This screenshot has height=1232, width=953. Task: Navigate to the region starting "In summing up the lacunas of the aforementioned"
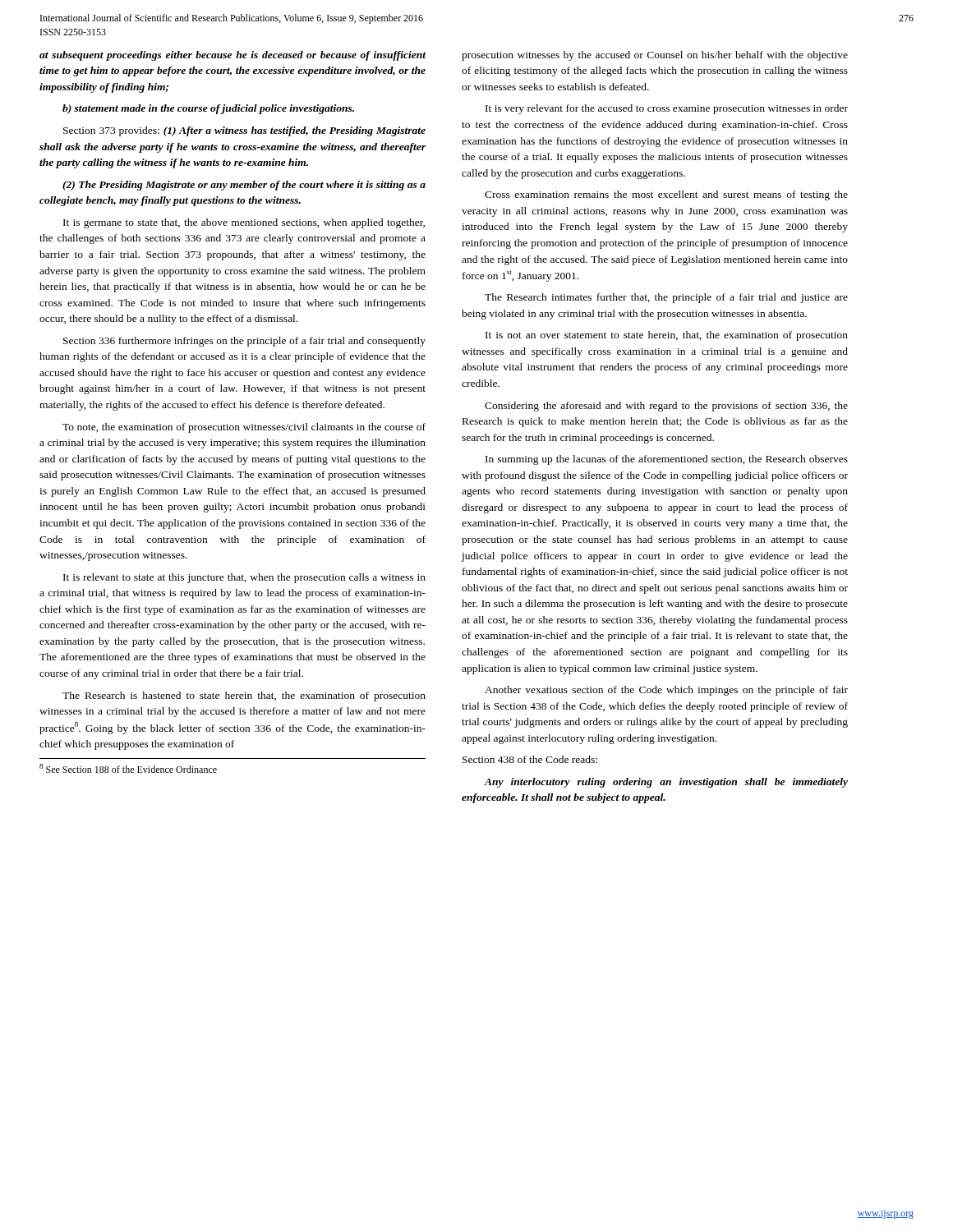pos(655,564)
